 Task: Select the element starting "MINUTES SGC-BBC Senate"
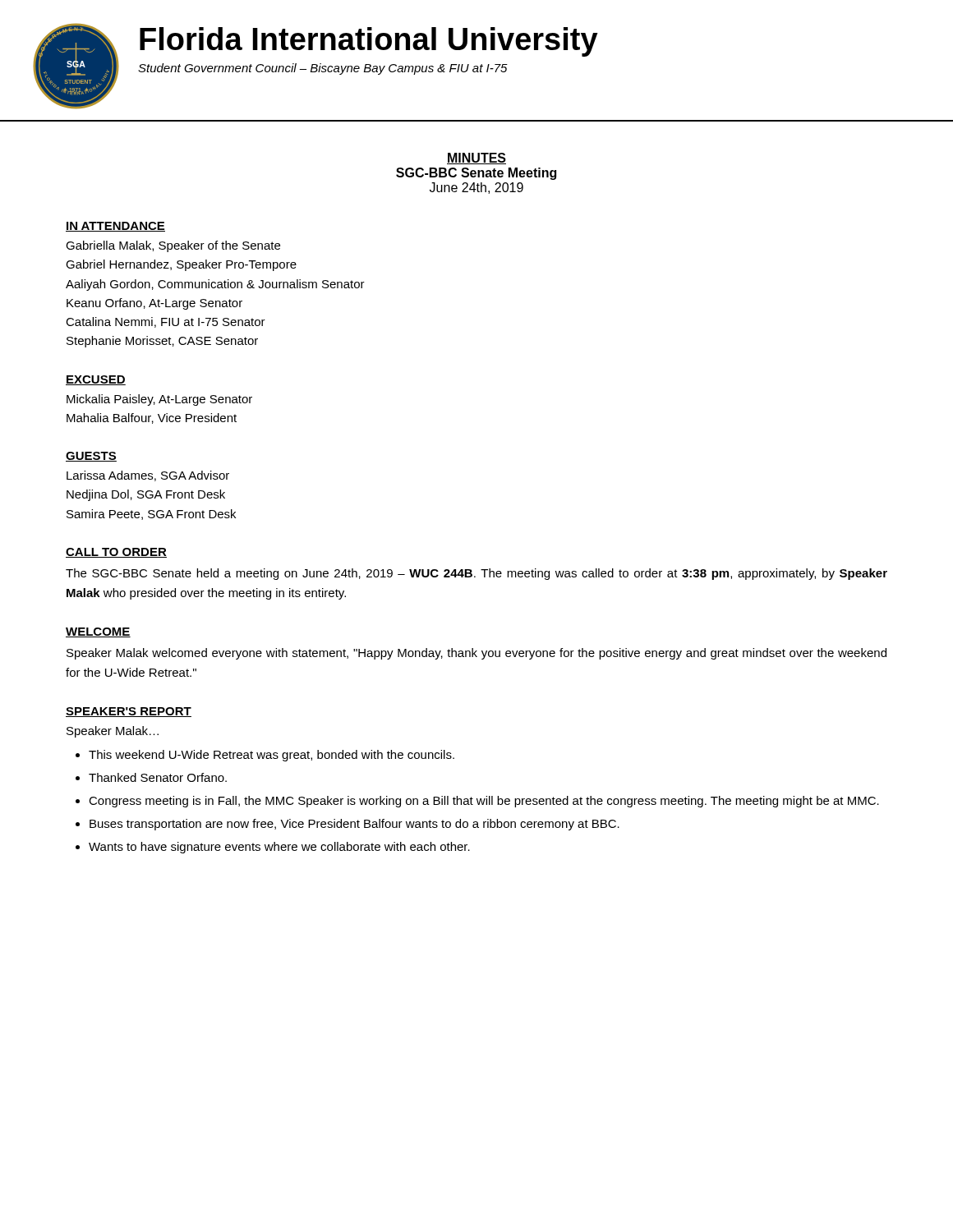(476, 173)
